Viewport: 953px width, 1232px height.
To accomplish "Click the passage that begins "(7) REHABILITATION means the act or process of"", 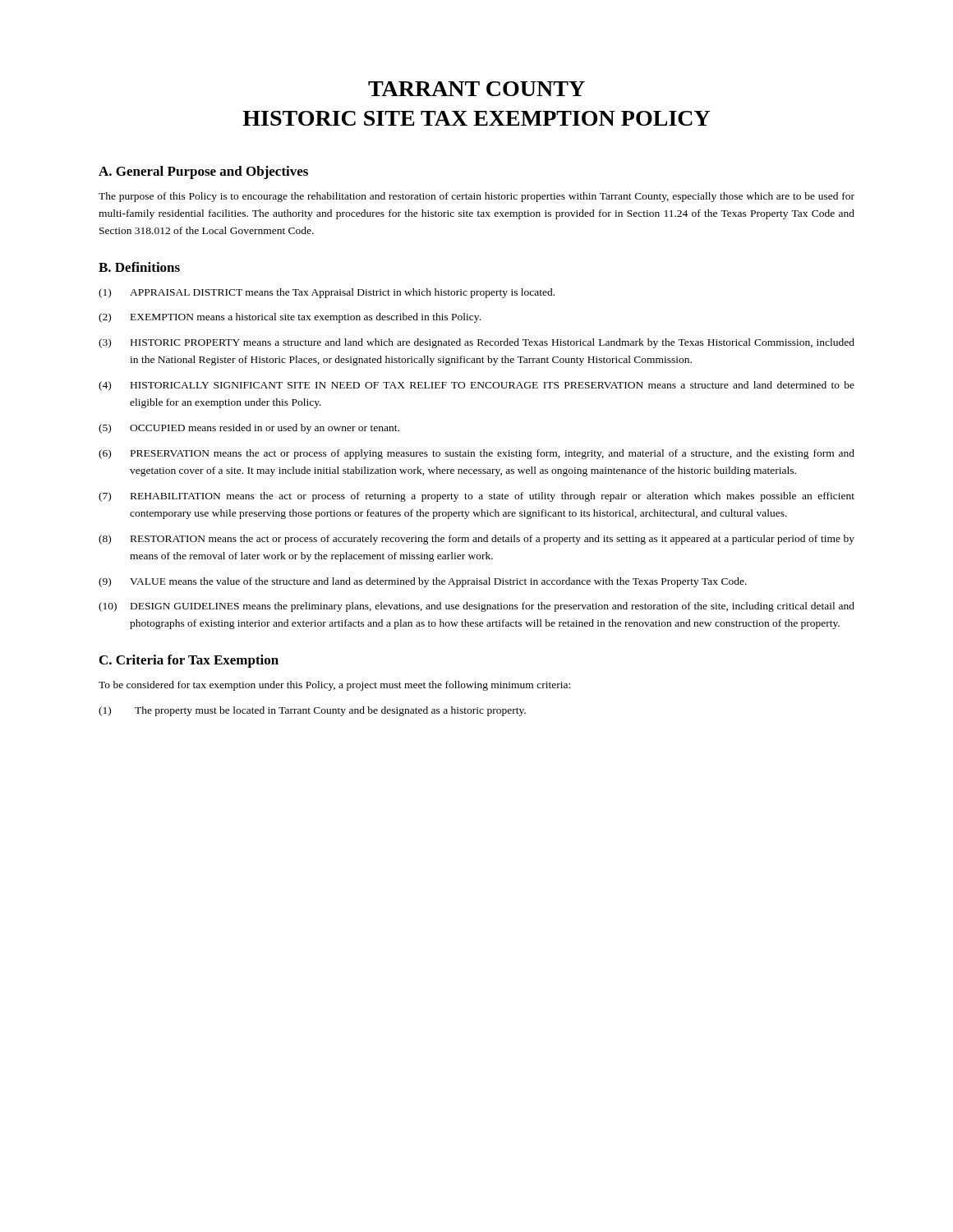I will tap(476, 505).
